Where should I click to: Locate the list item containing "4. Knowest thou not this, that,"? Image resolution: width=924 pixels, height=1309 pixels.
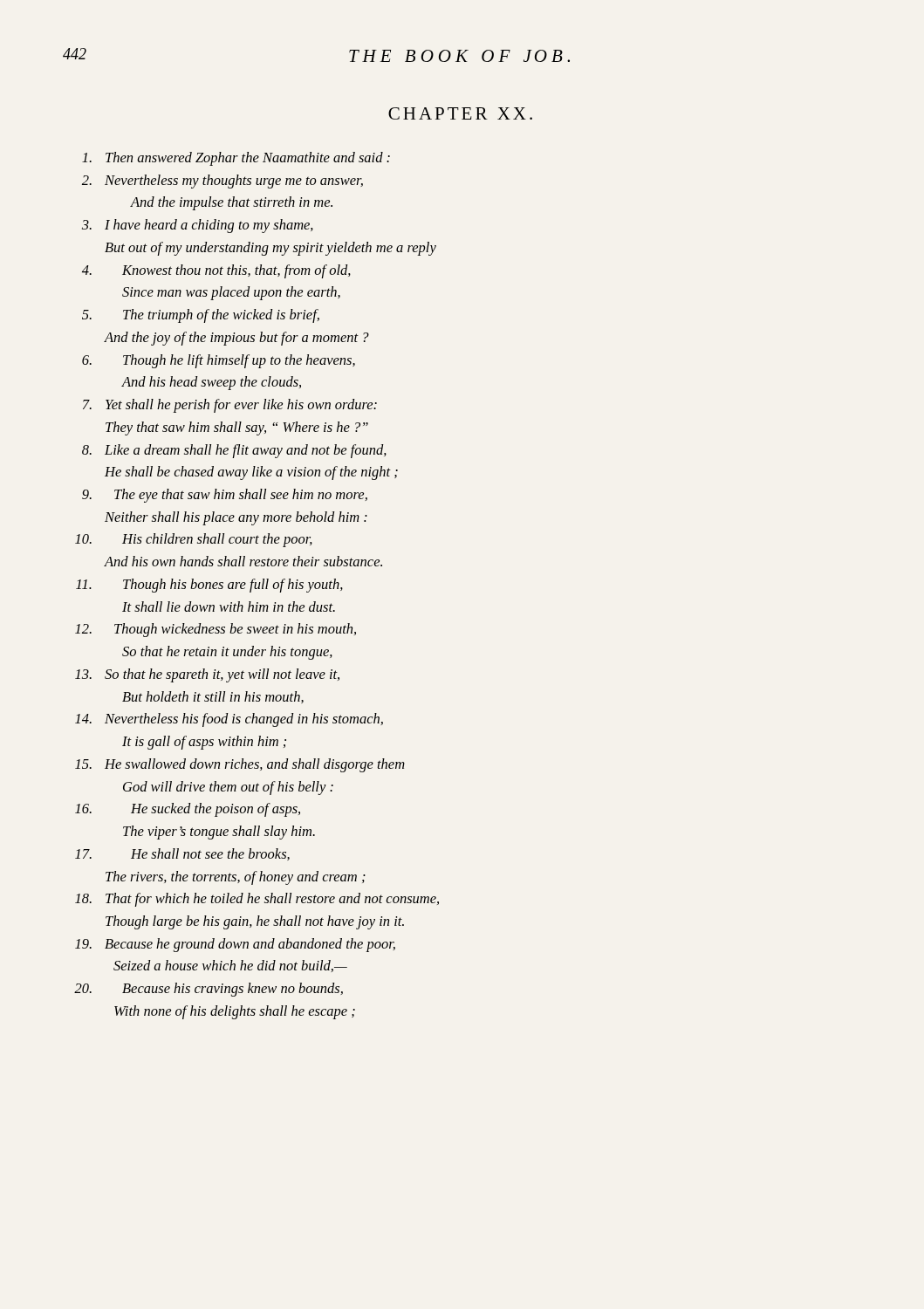click(x=216, y=271)
